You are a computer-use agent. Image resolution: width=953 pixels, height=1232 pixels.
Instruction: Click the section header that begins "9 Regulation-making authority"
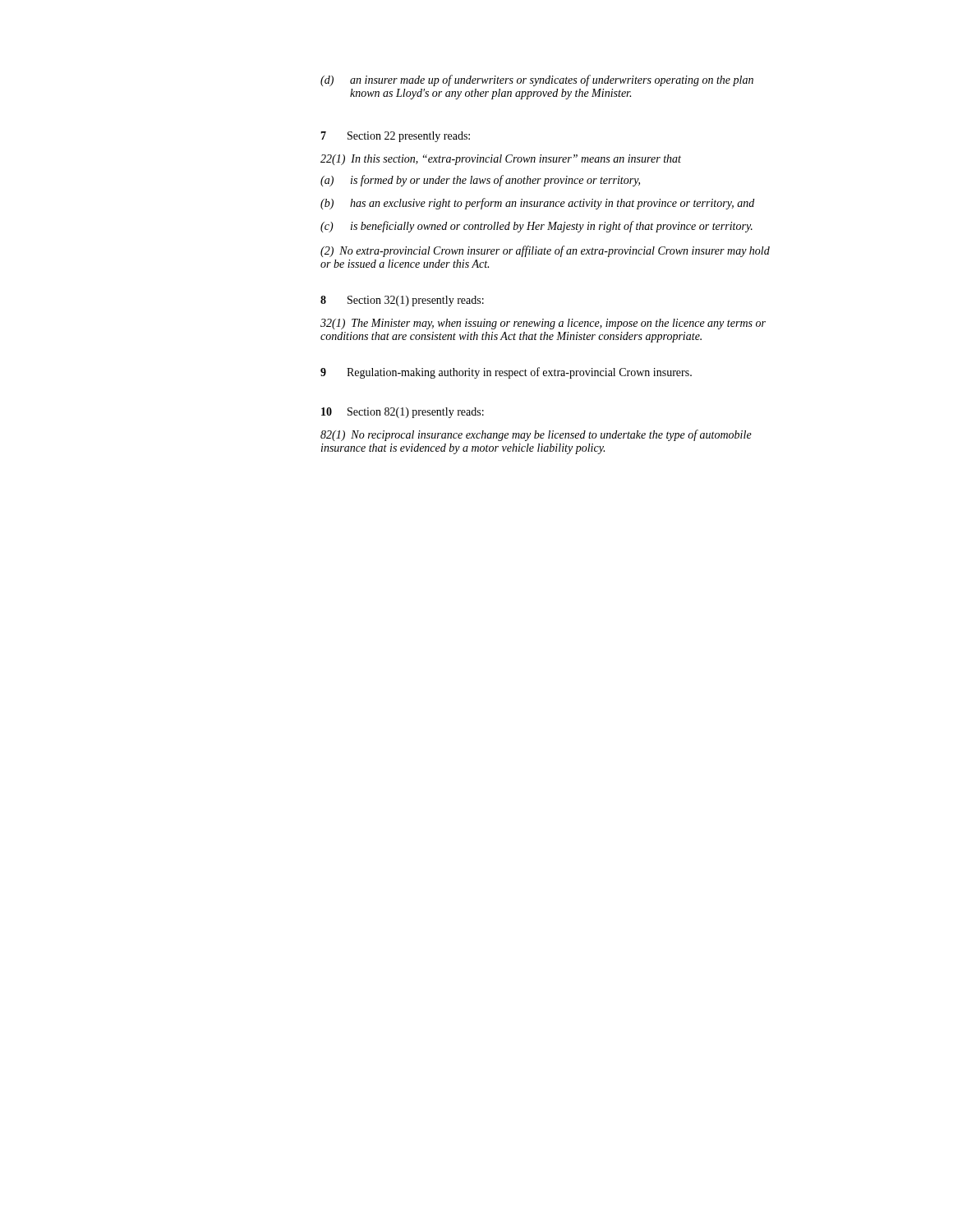pyautogui.click(x=550, y=373)
